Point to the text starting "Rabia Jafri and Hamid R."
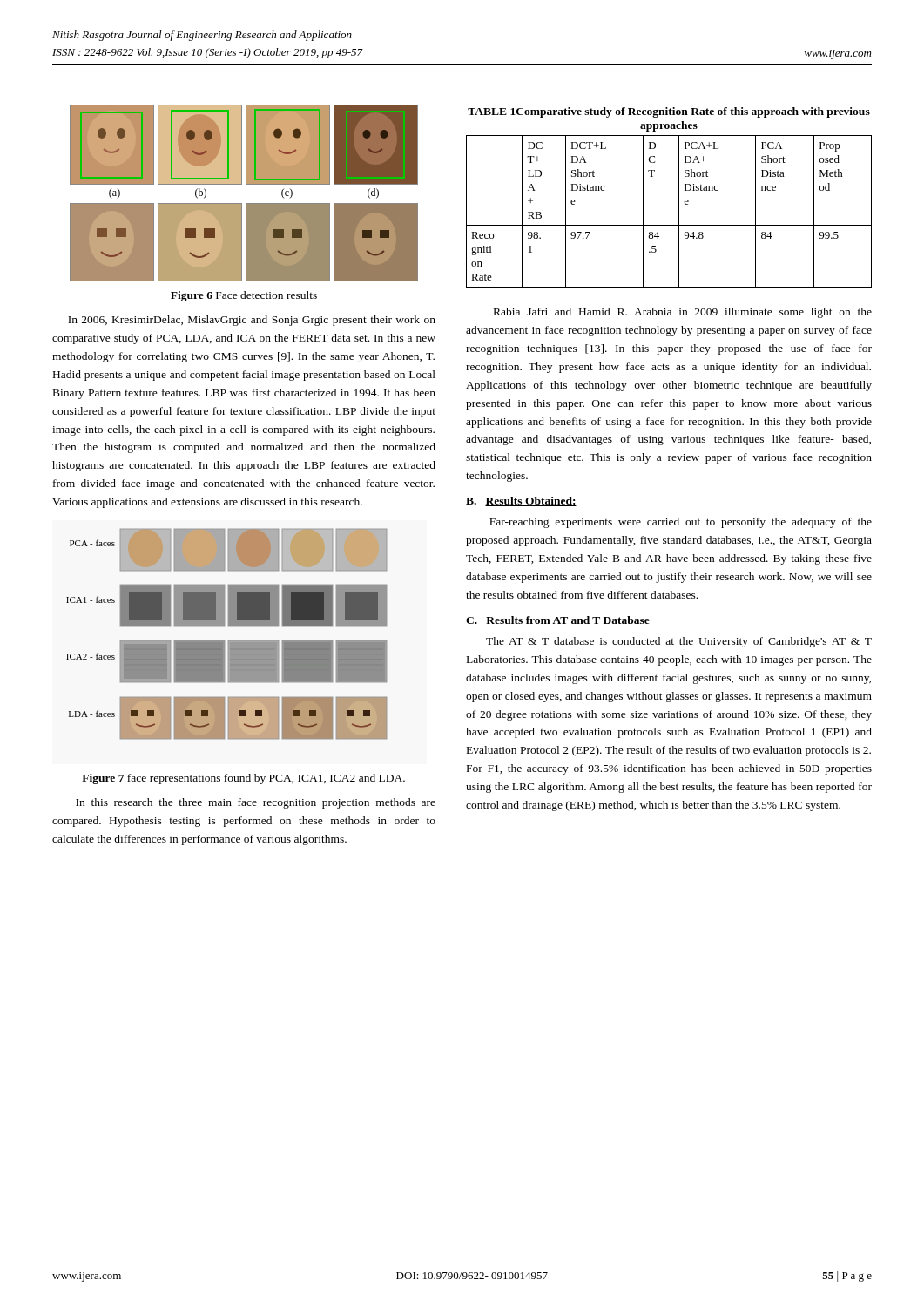Viewport: 924px width, 1307px height. coord(669,394)
